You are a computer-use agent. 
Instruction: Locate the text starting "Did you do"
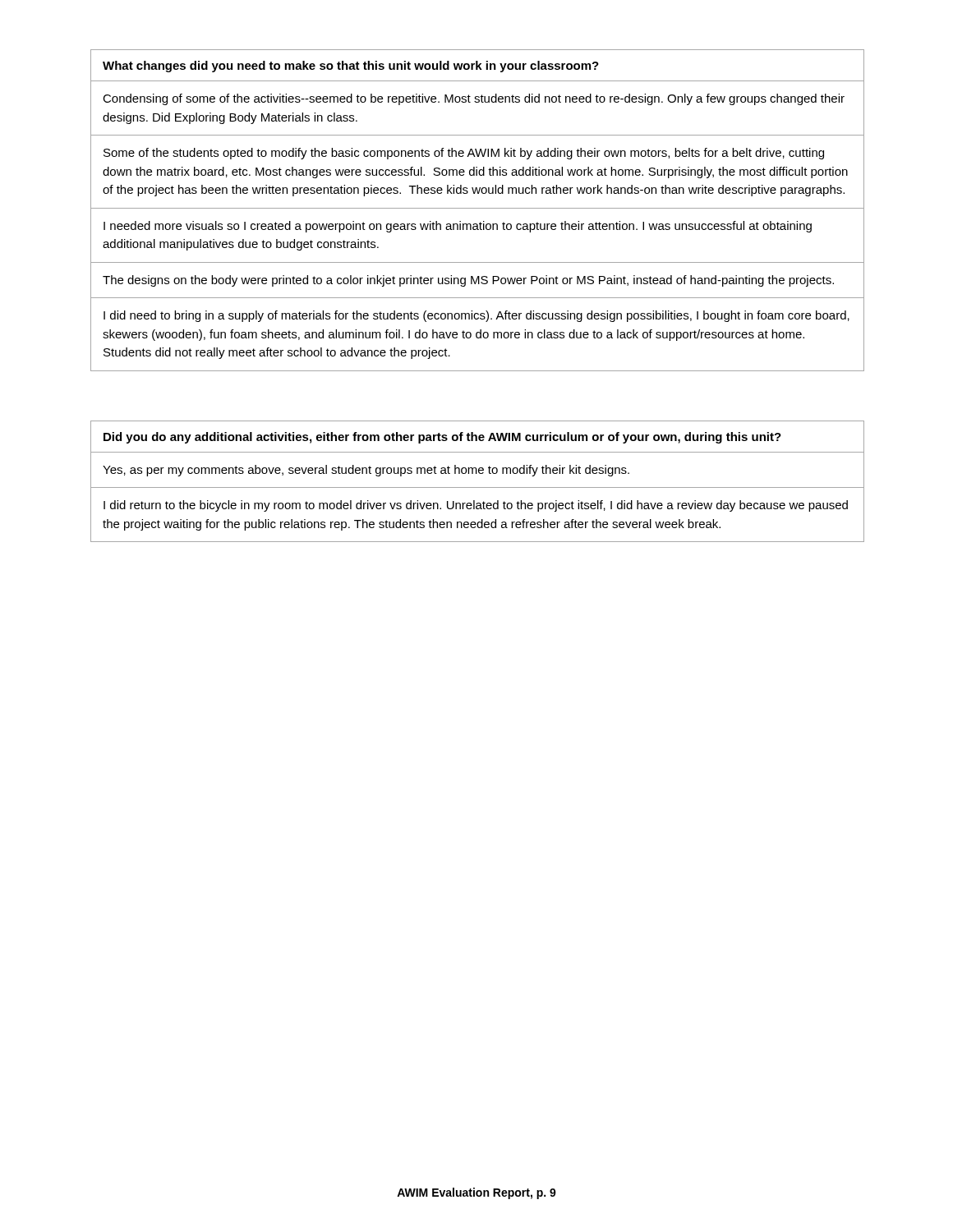pyautogui.click(x=477, y=481)
